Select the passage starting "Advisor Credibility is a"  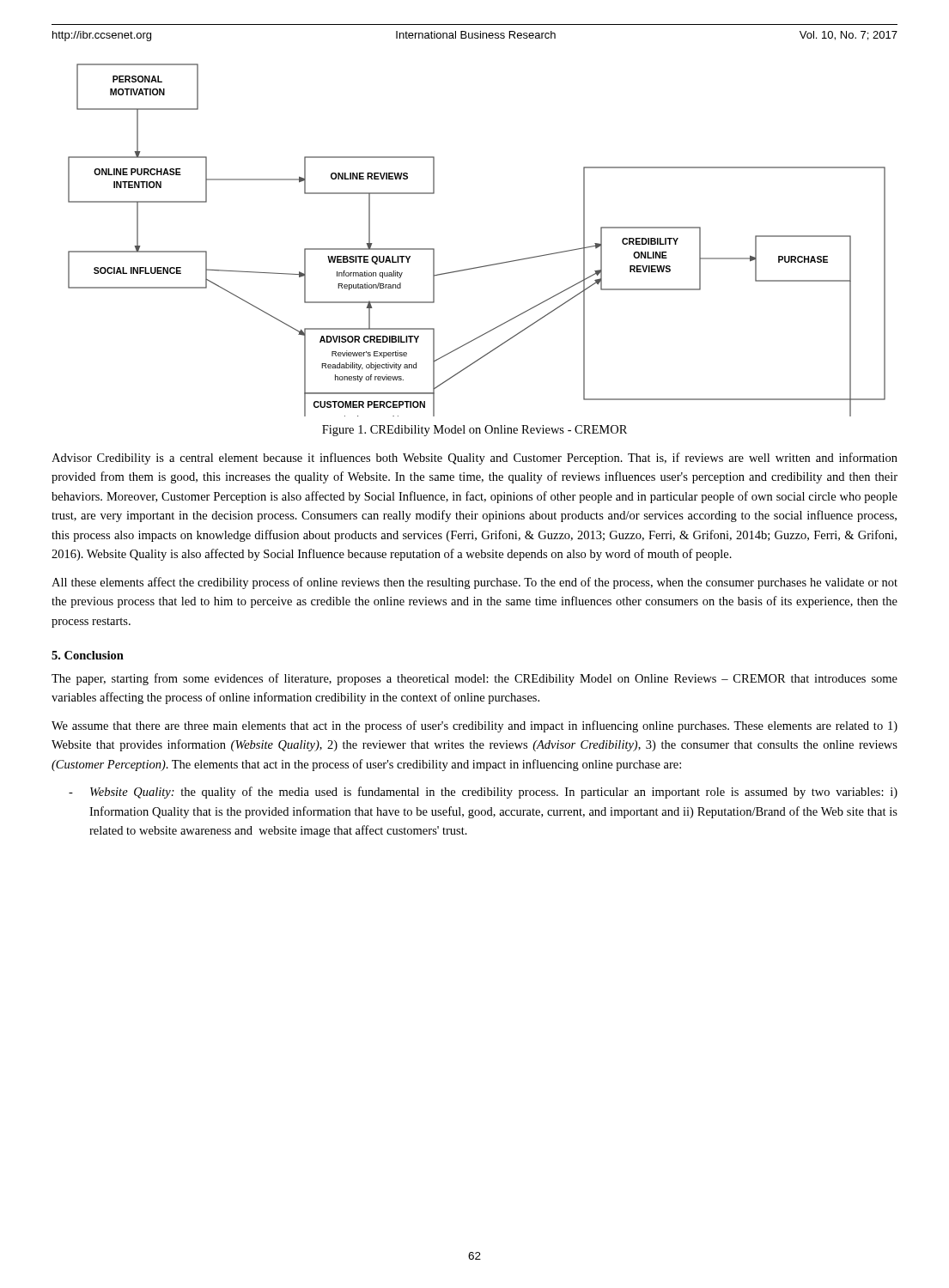click(x=474, y=506)
